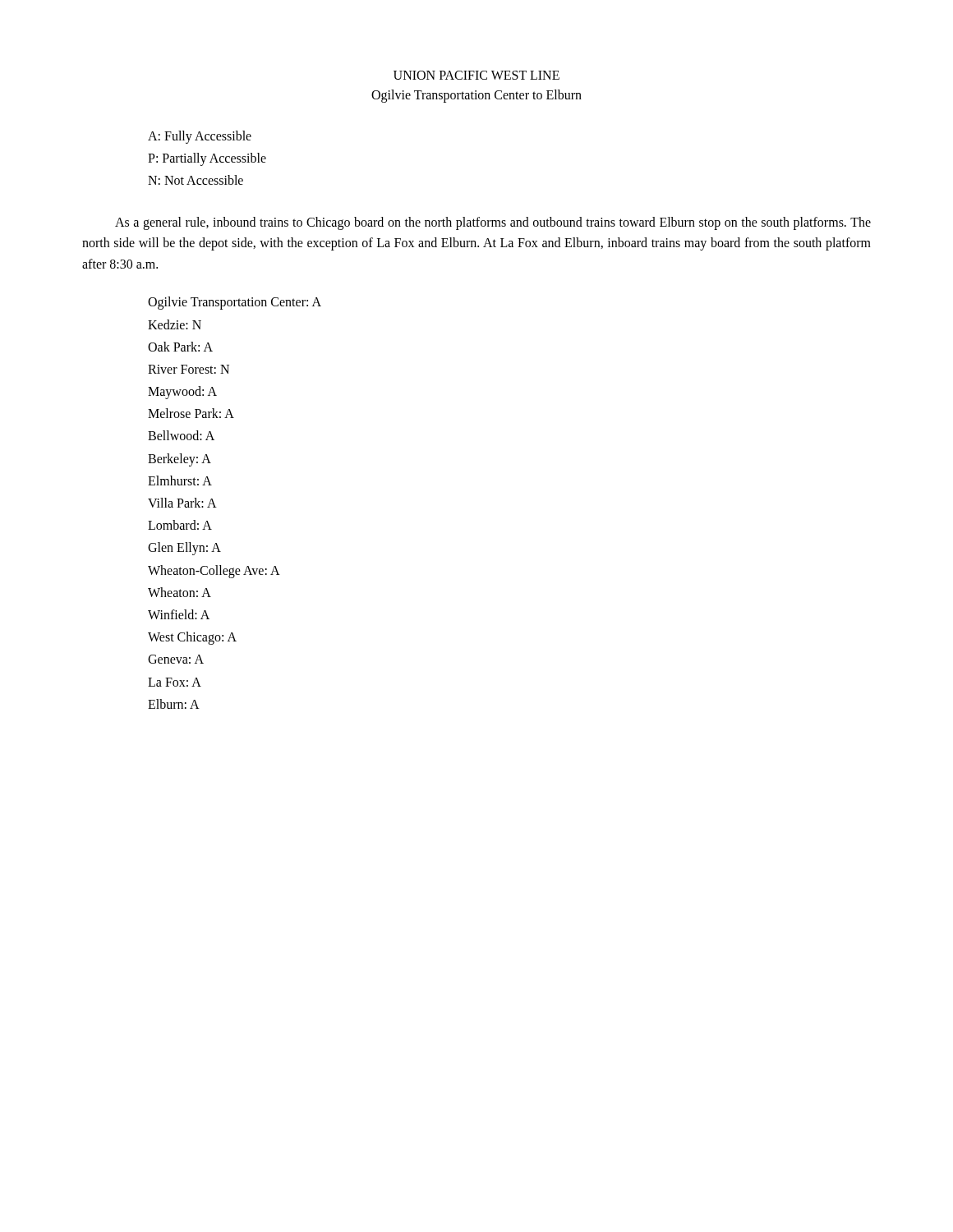Navigate to the passage starting "Oak Park: A"
The width and height of the screenshot is (953, 1232).
point(180,347)
